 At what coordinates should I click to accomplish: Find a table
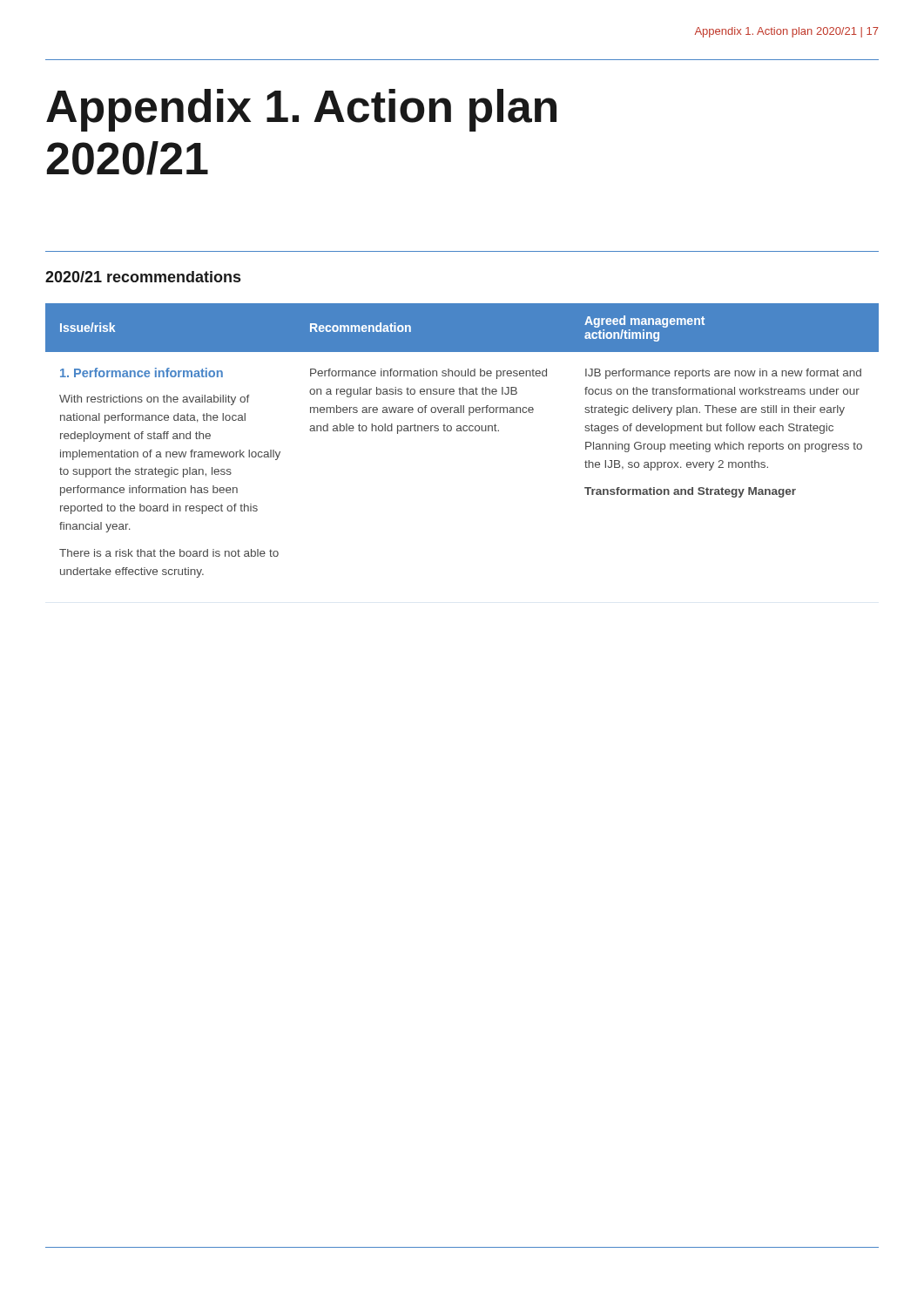click(462, 453)
